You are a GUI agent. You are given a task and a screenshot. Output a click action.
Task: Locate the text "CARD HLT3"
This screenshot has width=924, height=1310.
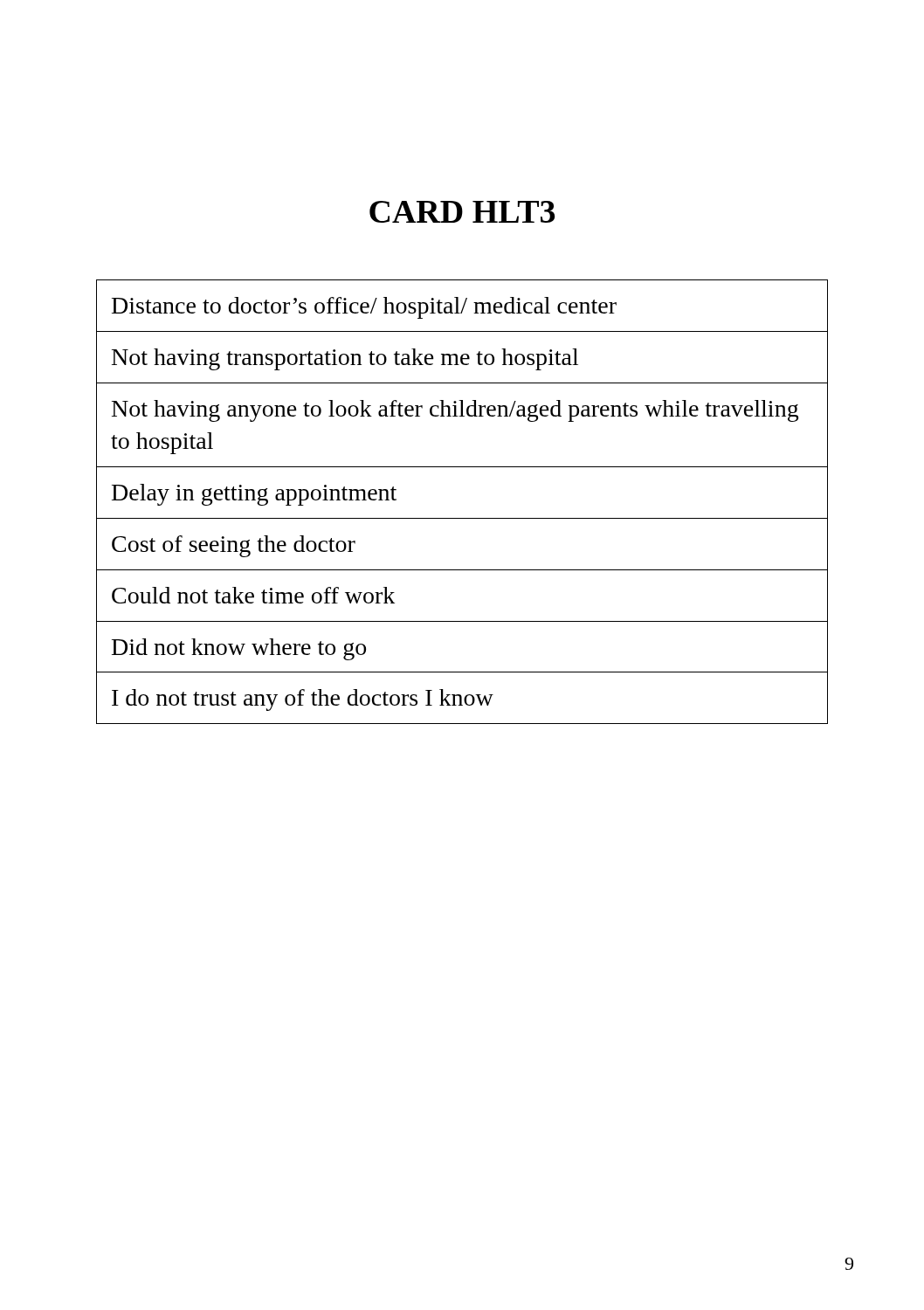point(462,211)
